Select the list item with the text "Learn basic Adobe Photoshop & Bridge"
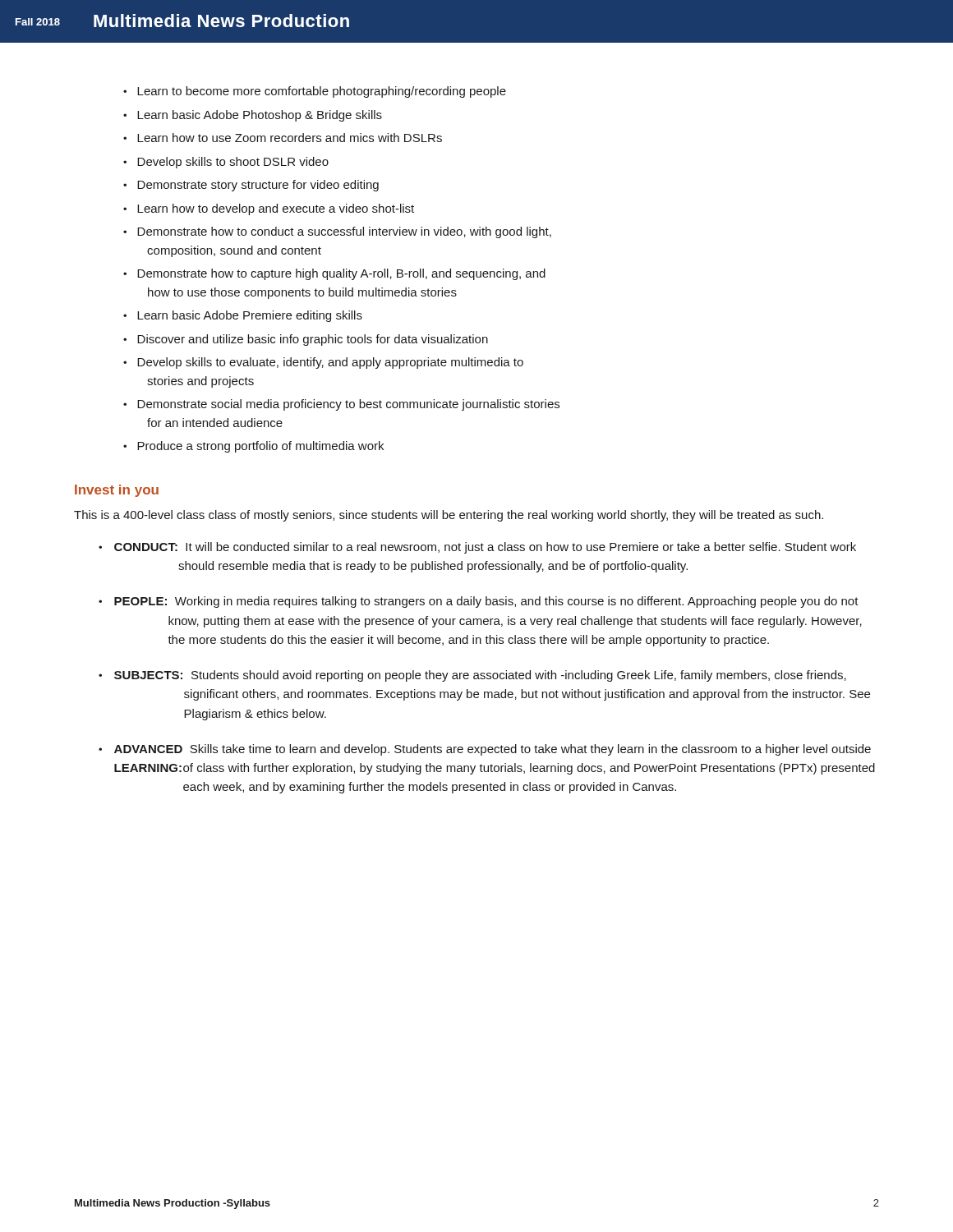The image size is (953, 1232). 253,116
